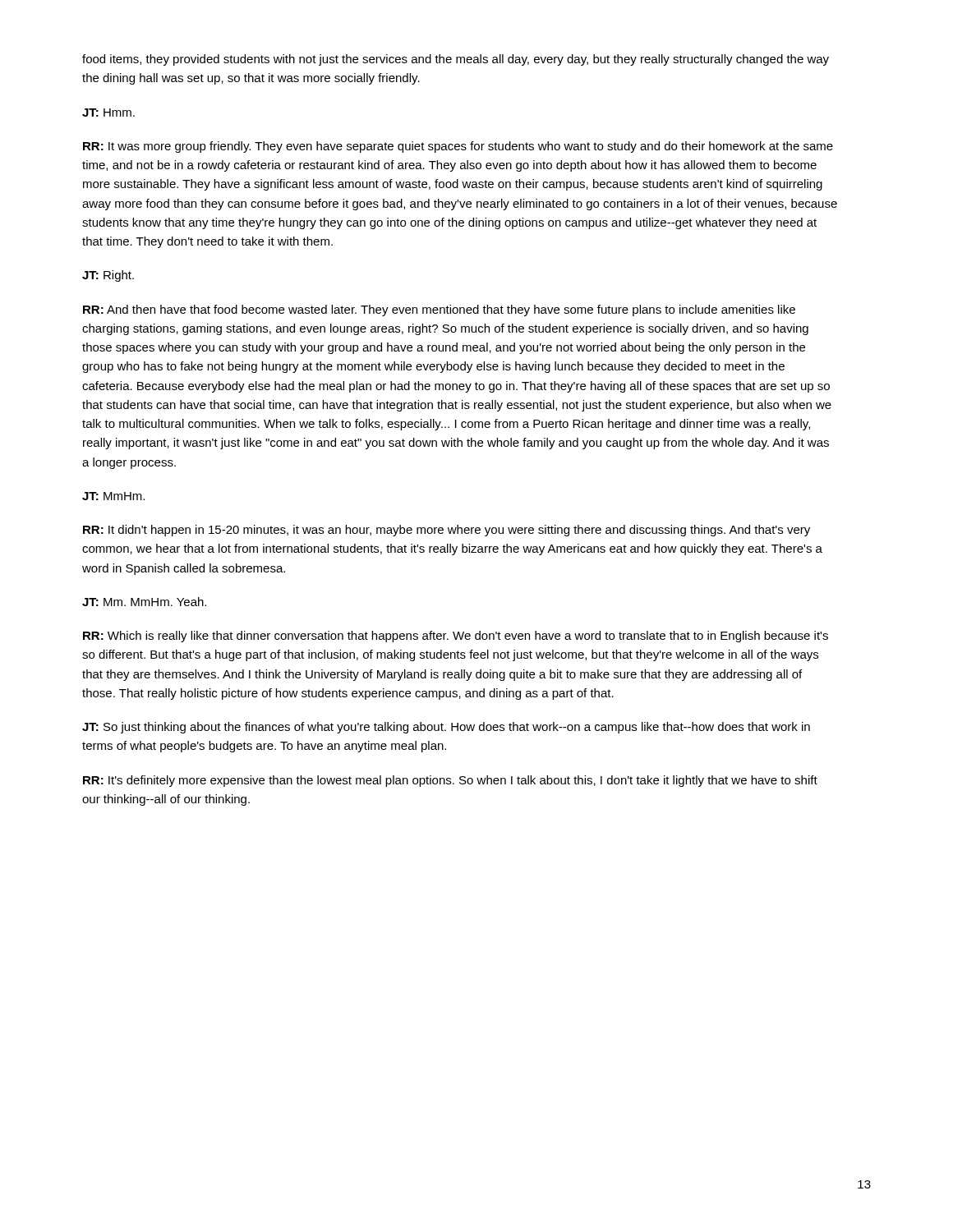Select the text starting "JT: Mm. MmHm. Yeah."

[145, 601]
